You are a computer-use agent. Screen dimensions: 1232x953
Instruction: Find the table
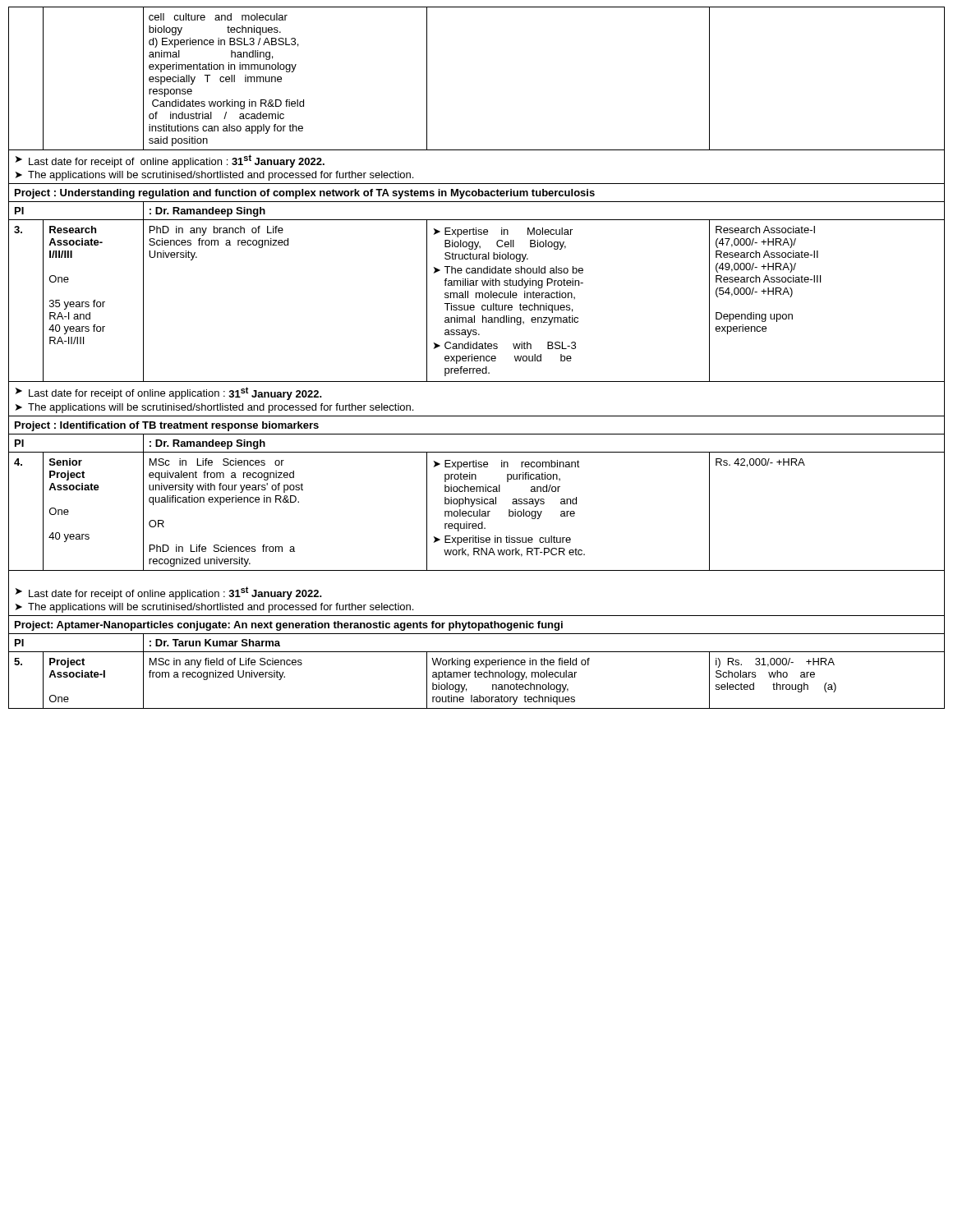click(x=476, y=358)
